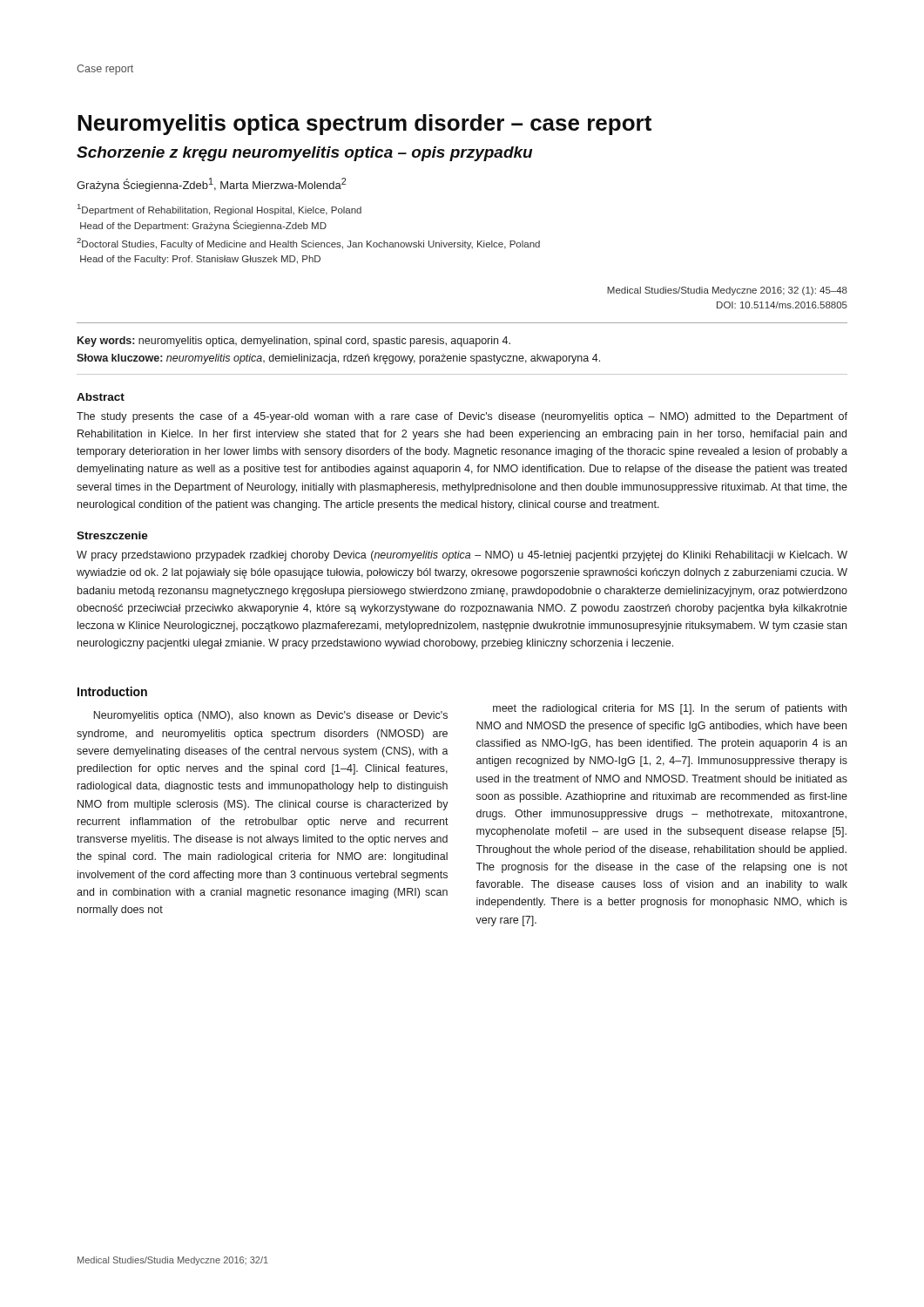This screenshot has width=924, height=1307.
Task: Locate the text block with the text "Medical Studies/Studia Medyczne 2016; 32 (1):"
Action: [x=727, y=298]
